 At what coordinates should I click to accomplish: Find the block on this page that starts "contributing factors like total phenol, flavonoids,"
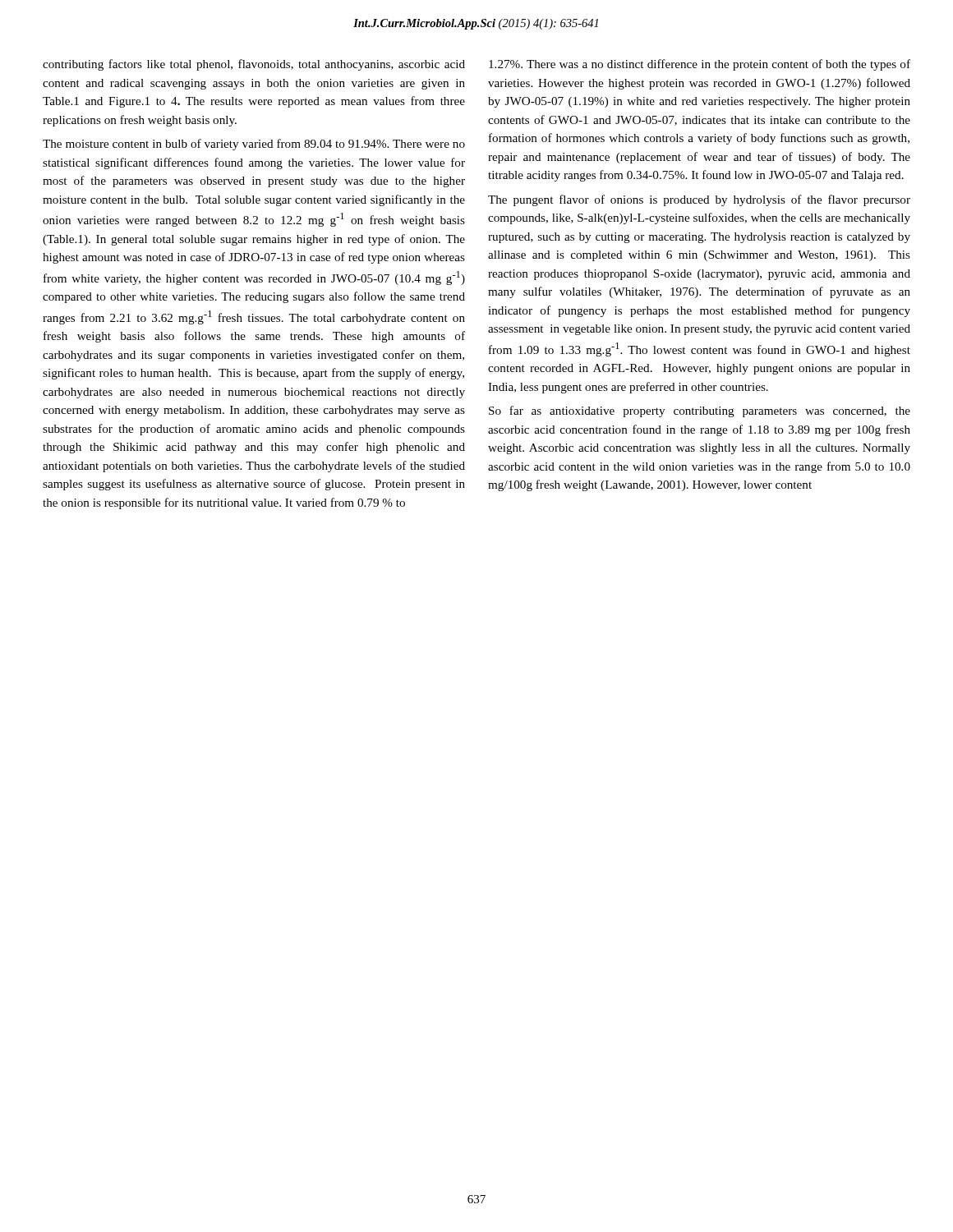point(254,283)
